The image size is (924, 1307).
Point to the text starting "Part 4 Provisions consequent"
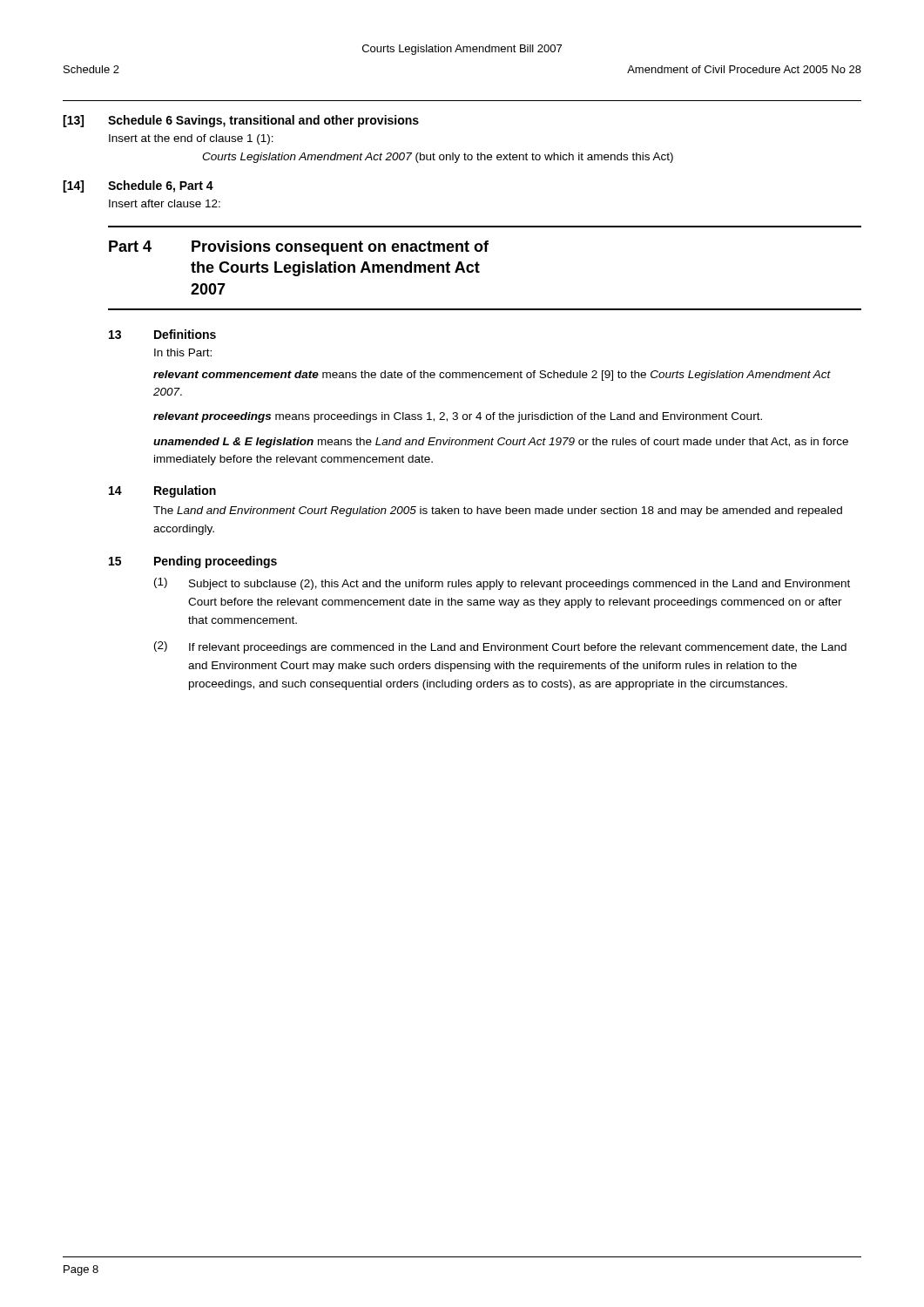point(485,268)
